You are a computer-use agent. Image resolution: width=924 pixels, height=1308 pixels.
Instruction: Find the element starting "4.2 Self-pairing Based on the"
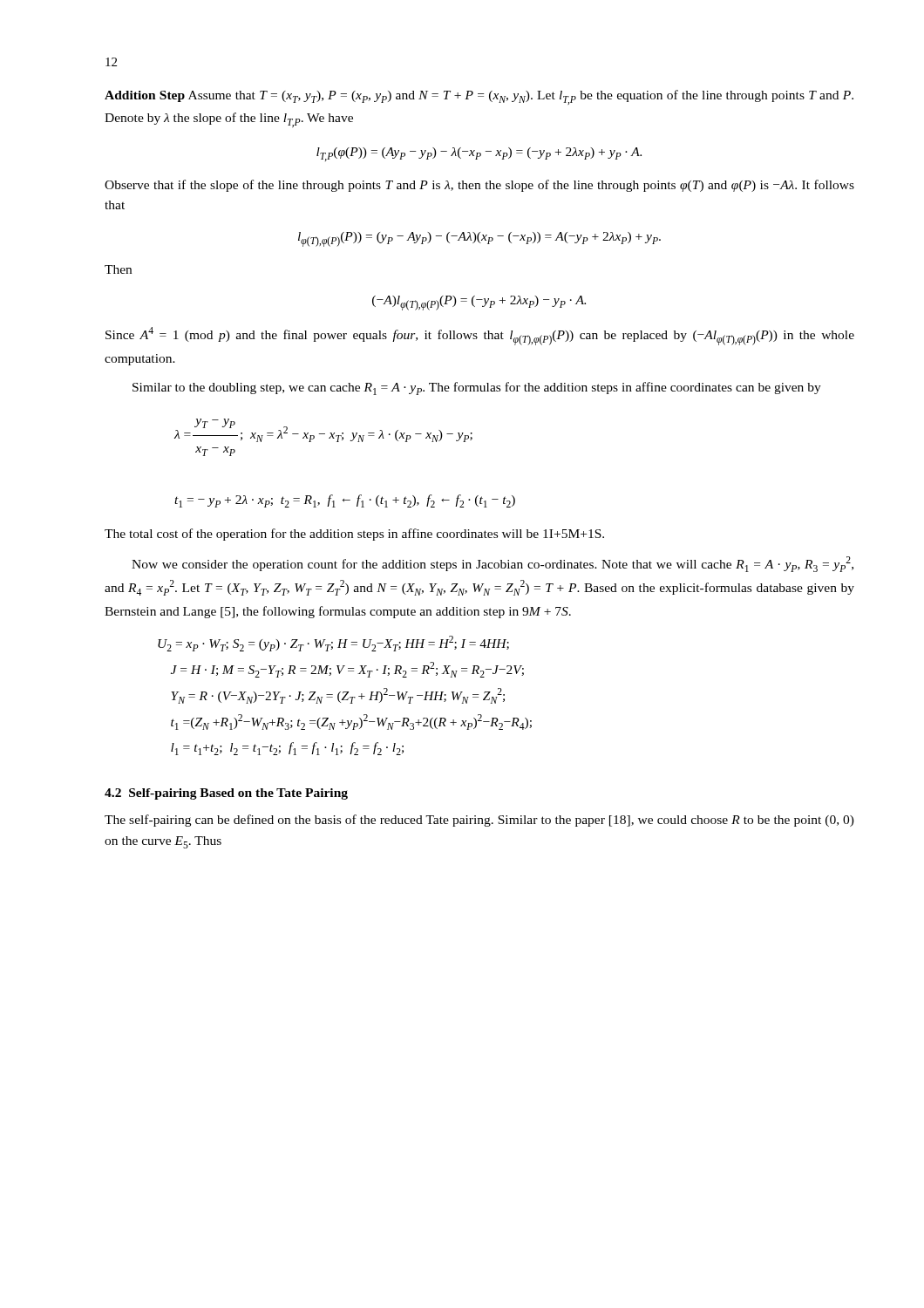[x=226, y=792]
